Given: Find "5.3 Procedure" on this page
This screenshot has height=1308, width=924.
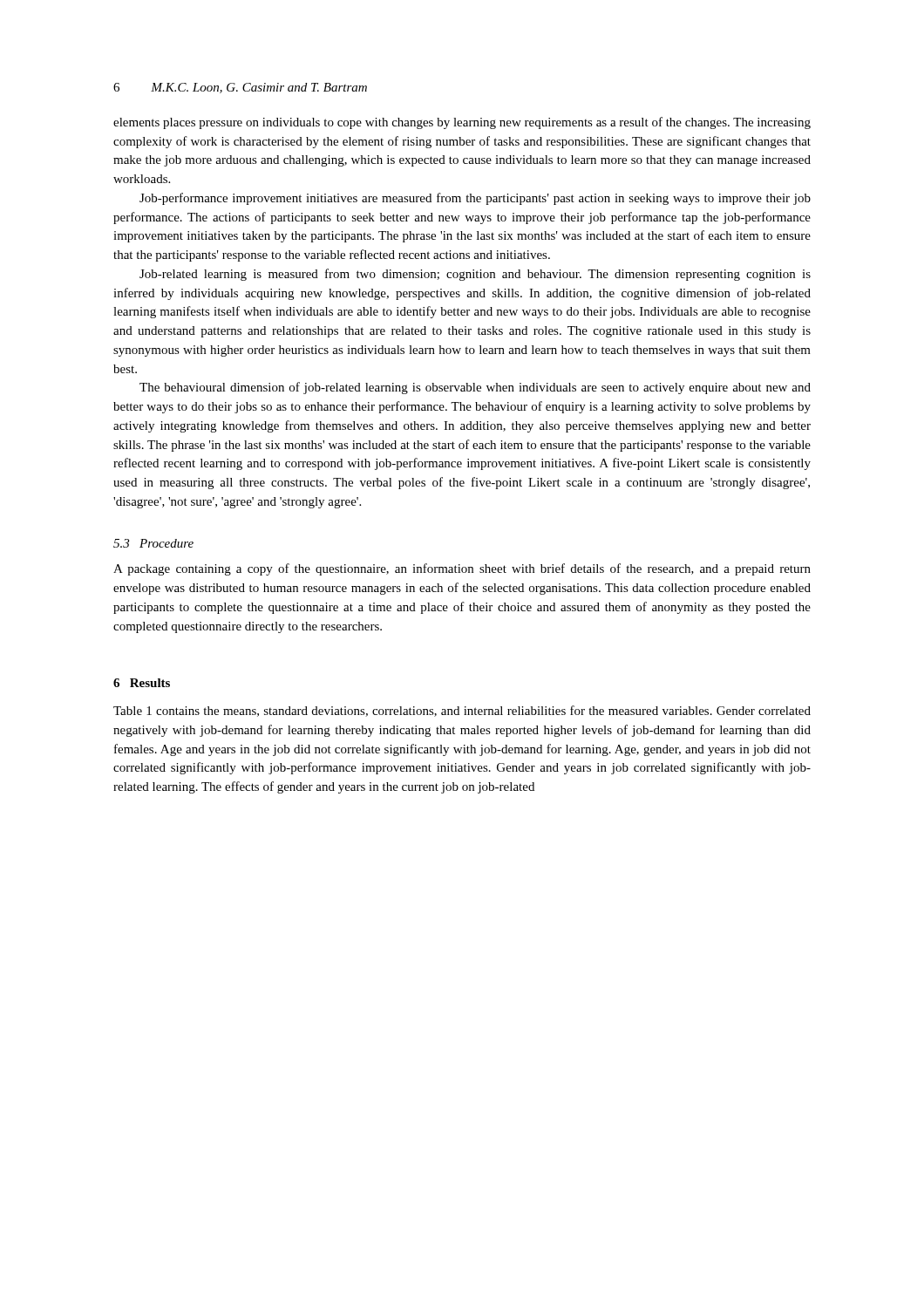Looking at the screenshot, I should pyautogui.click(x=153, y=543).
